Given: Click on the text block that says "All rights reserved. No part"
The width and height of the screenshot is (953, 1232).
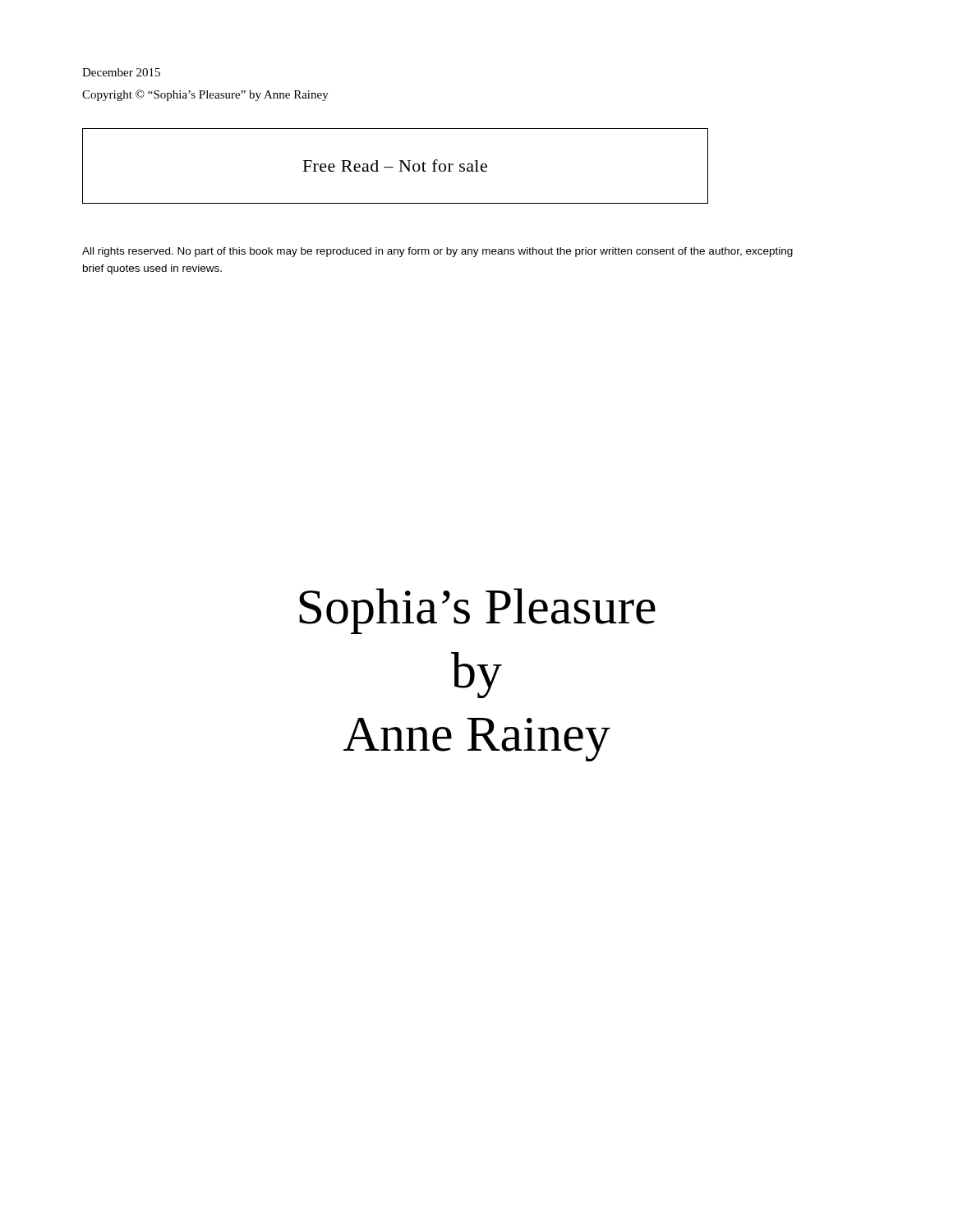Looking at the screenshot, I should [x=438, y=260].
